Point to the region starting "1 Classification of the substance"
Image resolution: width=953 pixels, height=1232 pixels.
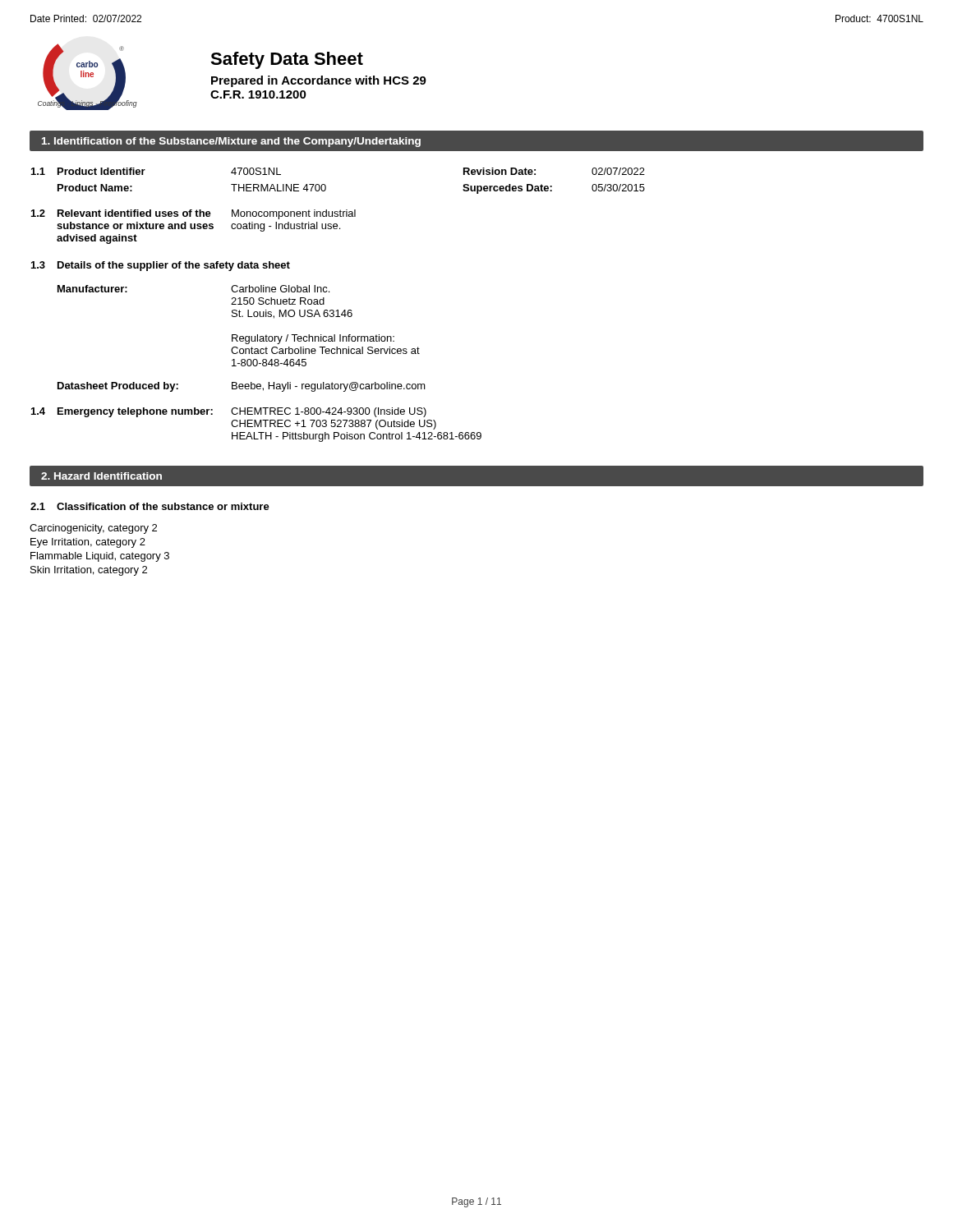(x=150, y=506)
